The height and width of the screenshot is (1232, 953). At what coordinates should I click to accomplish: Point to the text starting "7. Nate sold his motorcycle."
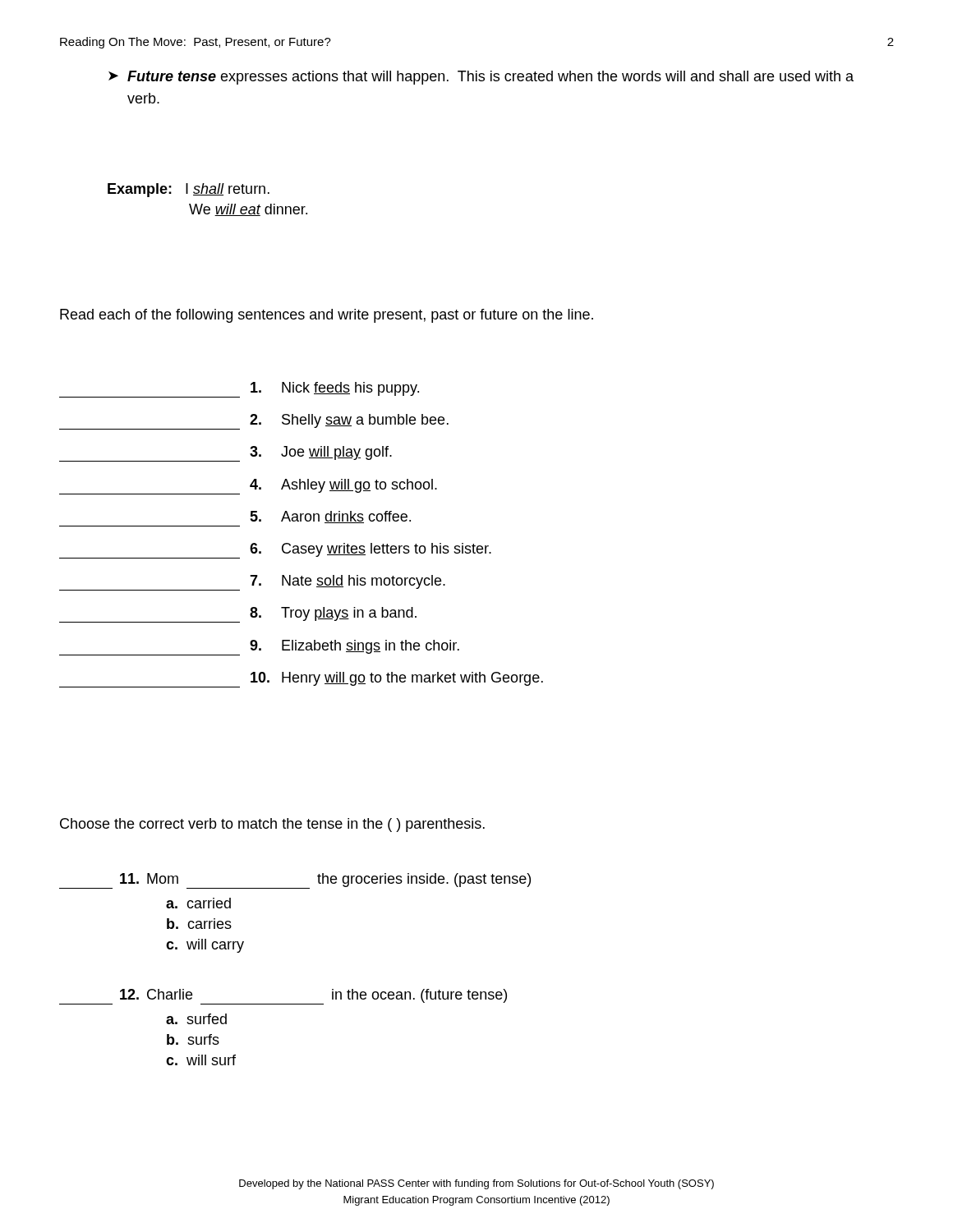tap(253, 581)
